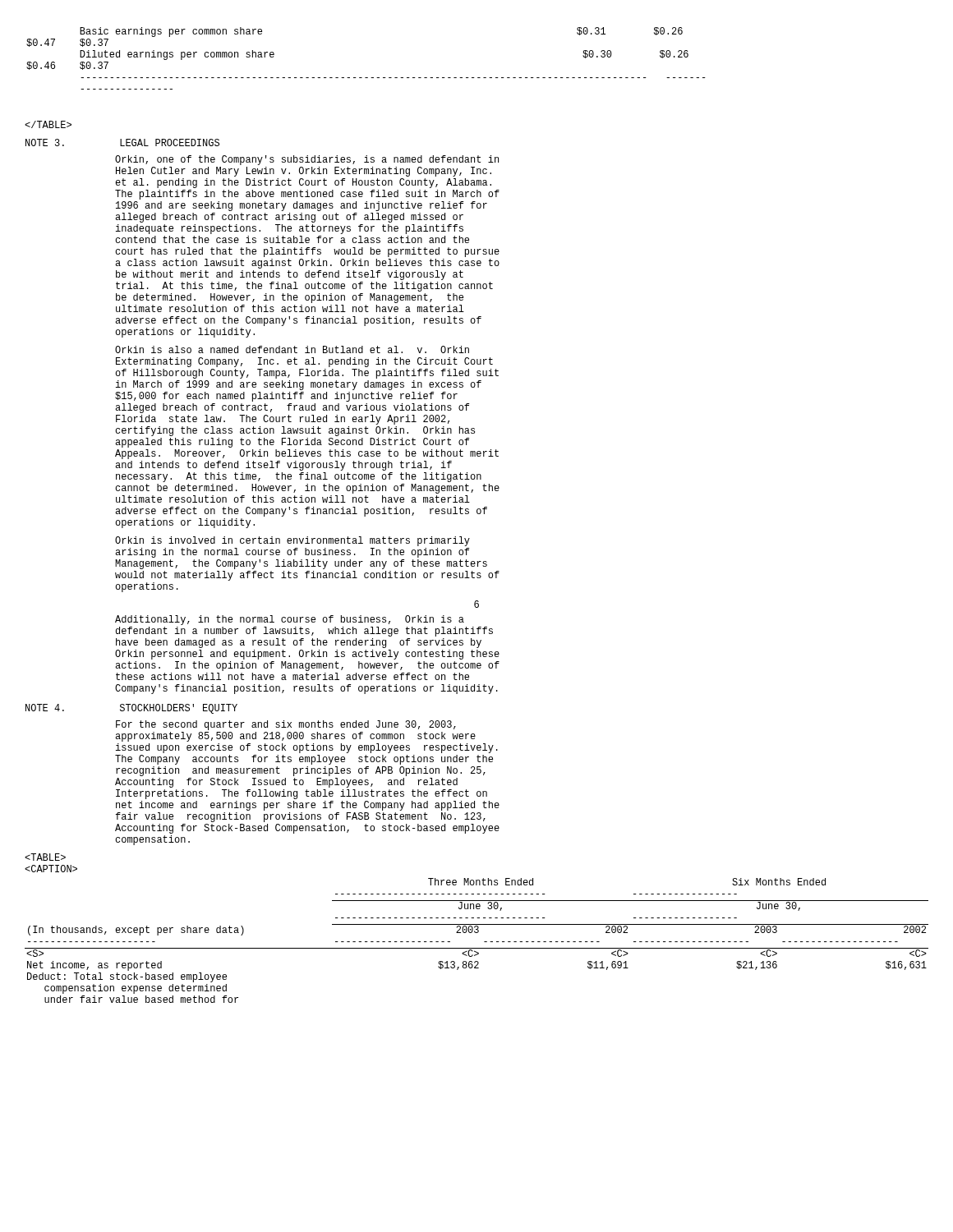Locate the block of text that opens with "Additionally, in the normal course of"
Viewport: 953px width, 1232px height.
coord(290,620)
